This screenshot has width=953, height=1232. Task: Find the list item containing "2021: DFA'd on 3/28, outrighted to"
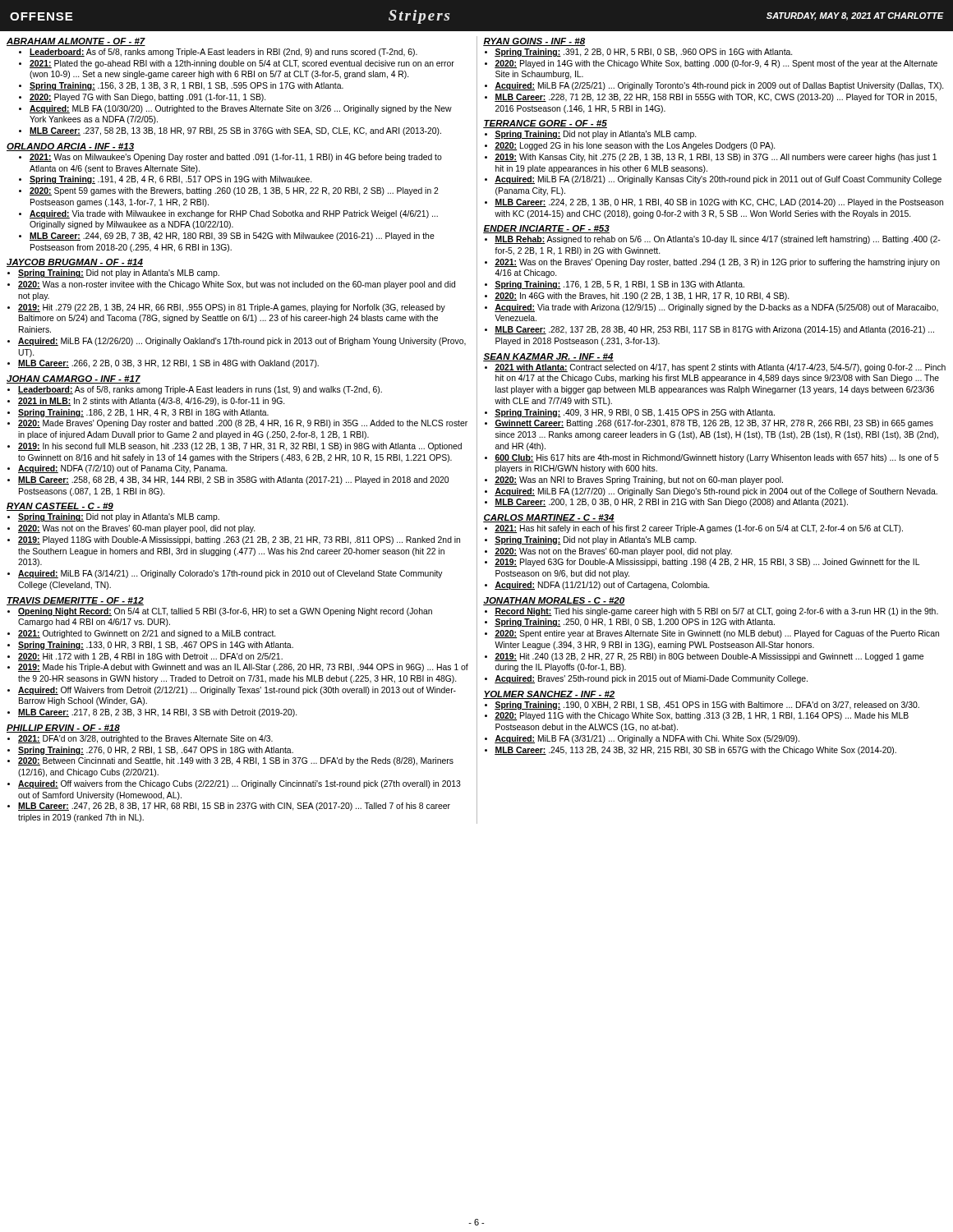[238, 779]
